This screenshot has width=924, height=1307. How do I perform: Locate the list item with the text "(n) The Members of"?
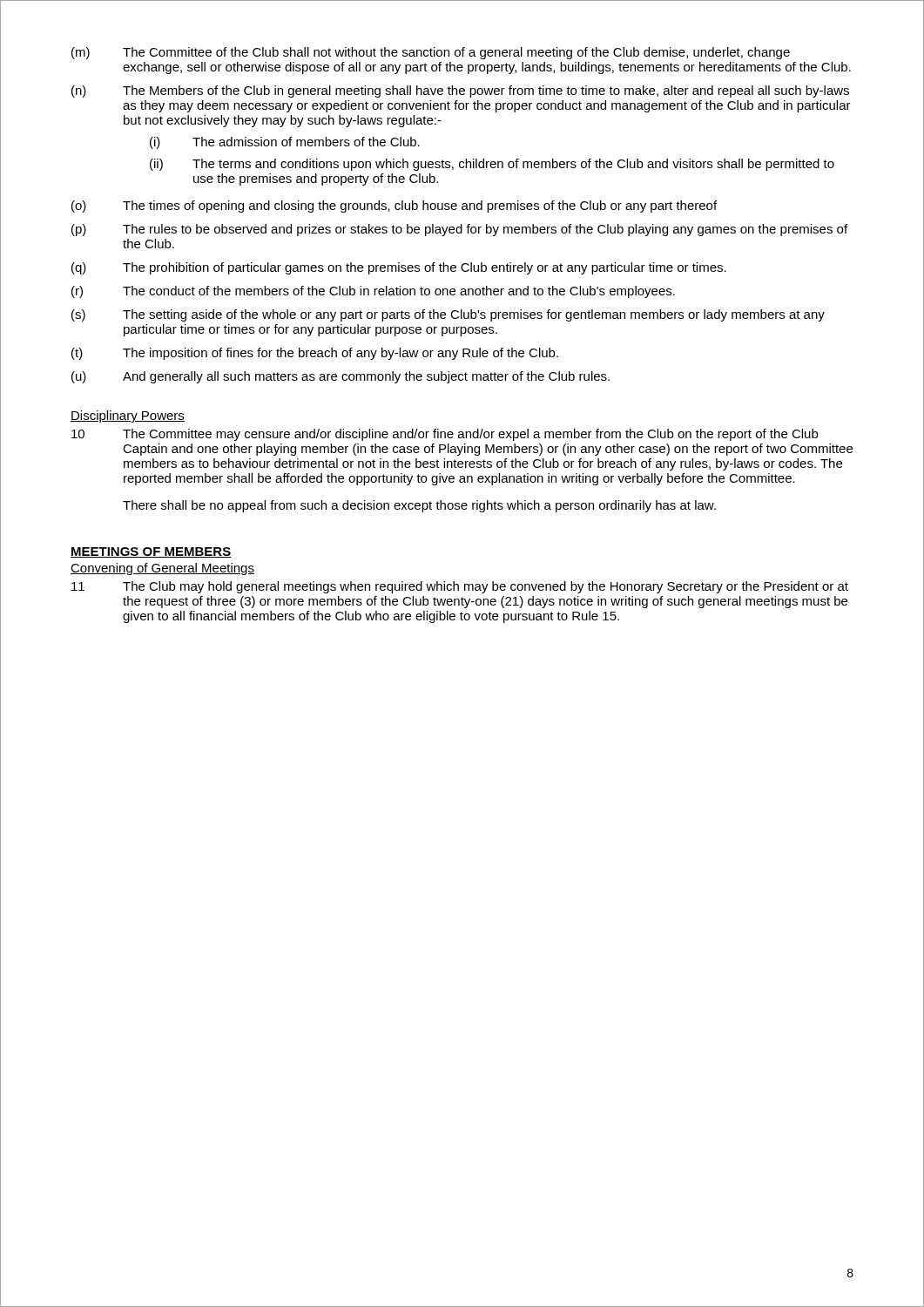460,91
